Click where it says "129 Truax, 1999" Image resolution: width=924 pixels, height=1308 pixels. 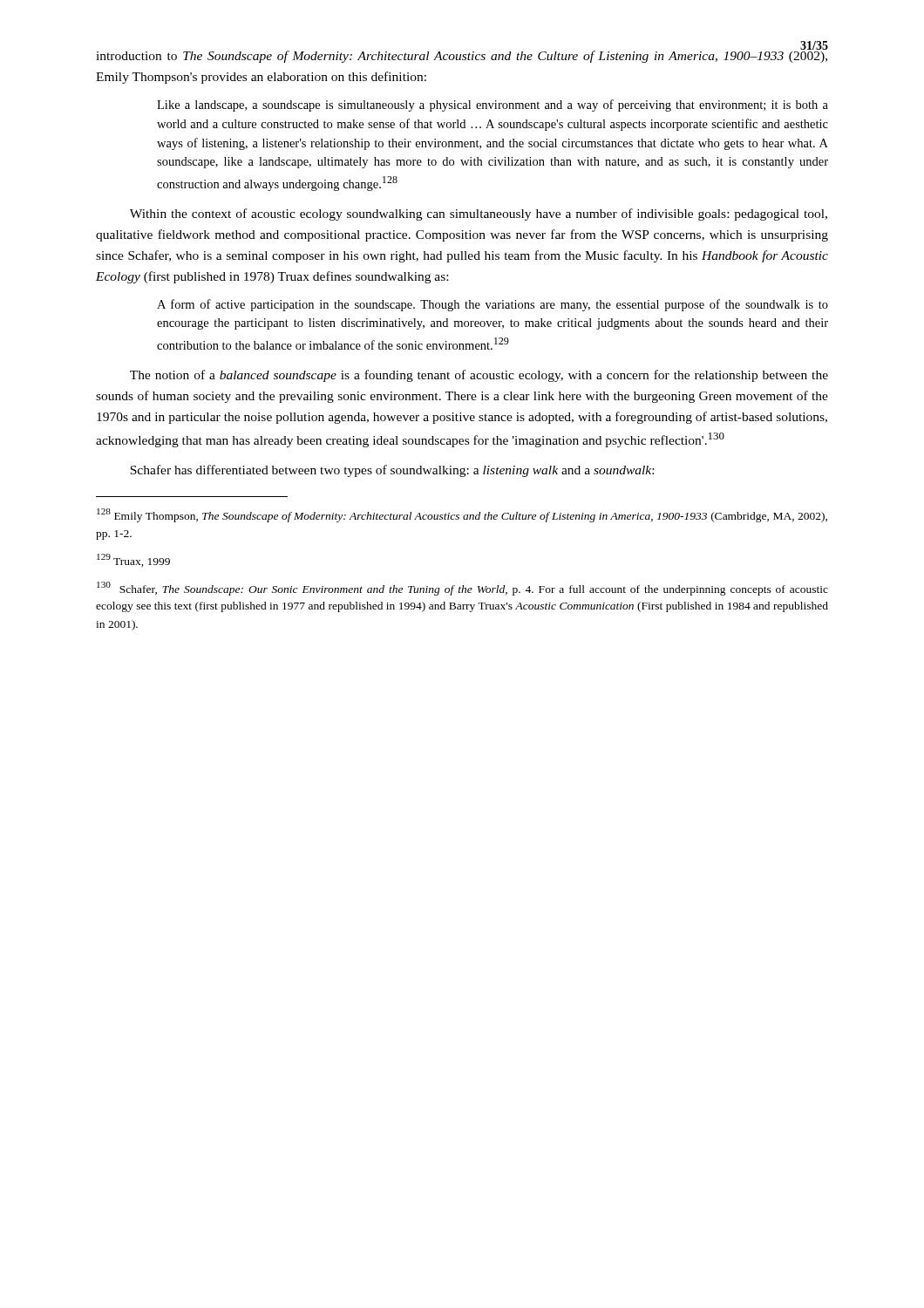tap(133, 560)
